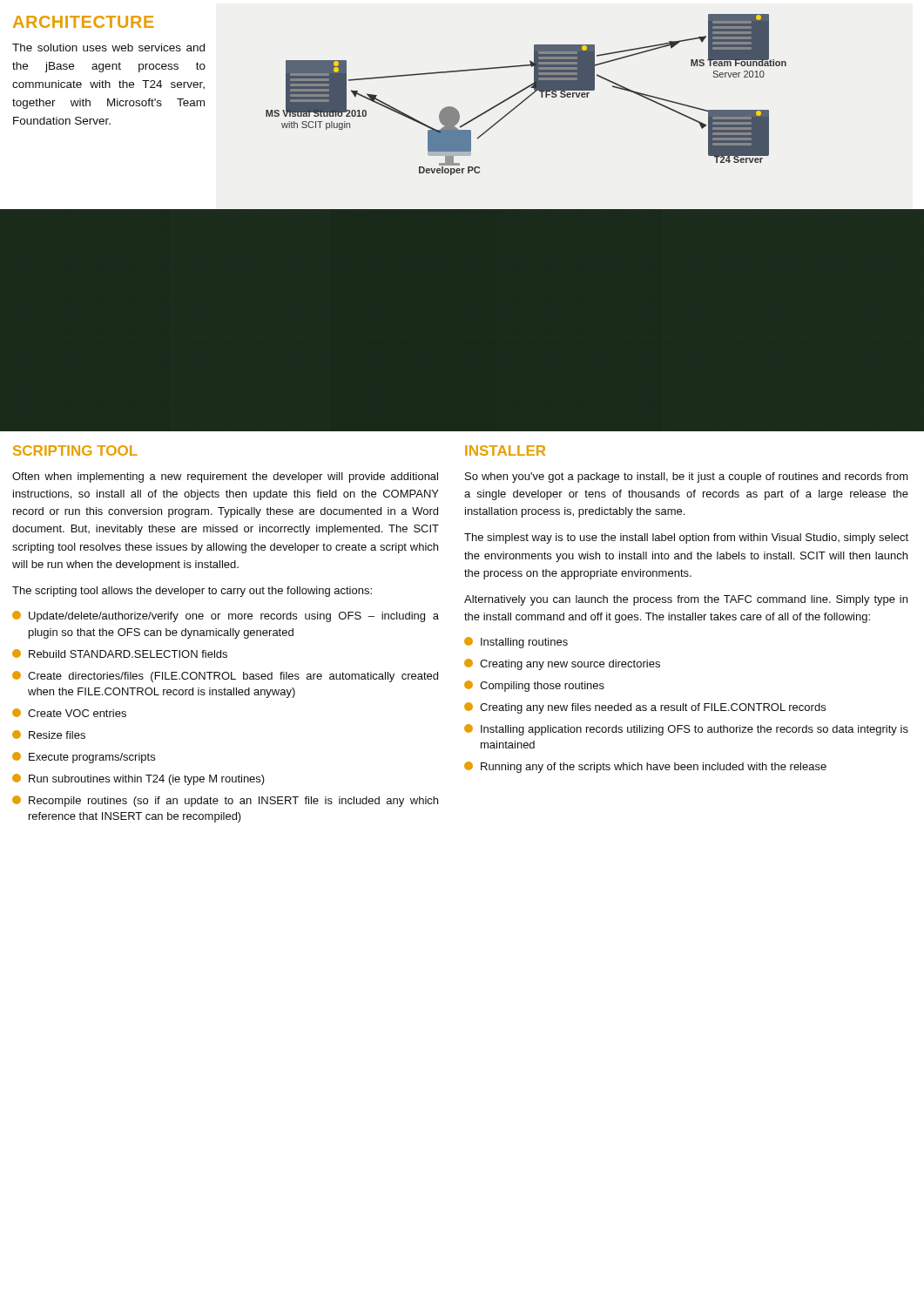Click on the element starting "So when you've got a package"
Image resolution: width=924 pixels, height=1307 pixels.
tap(686, 494)
